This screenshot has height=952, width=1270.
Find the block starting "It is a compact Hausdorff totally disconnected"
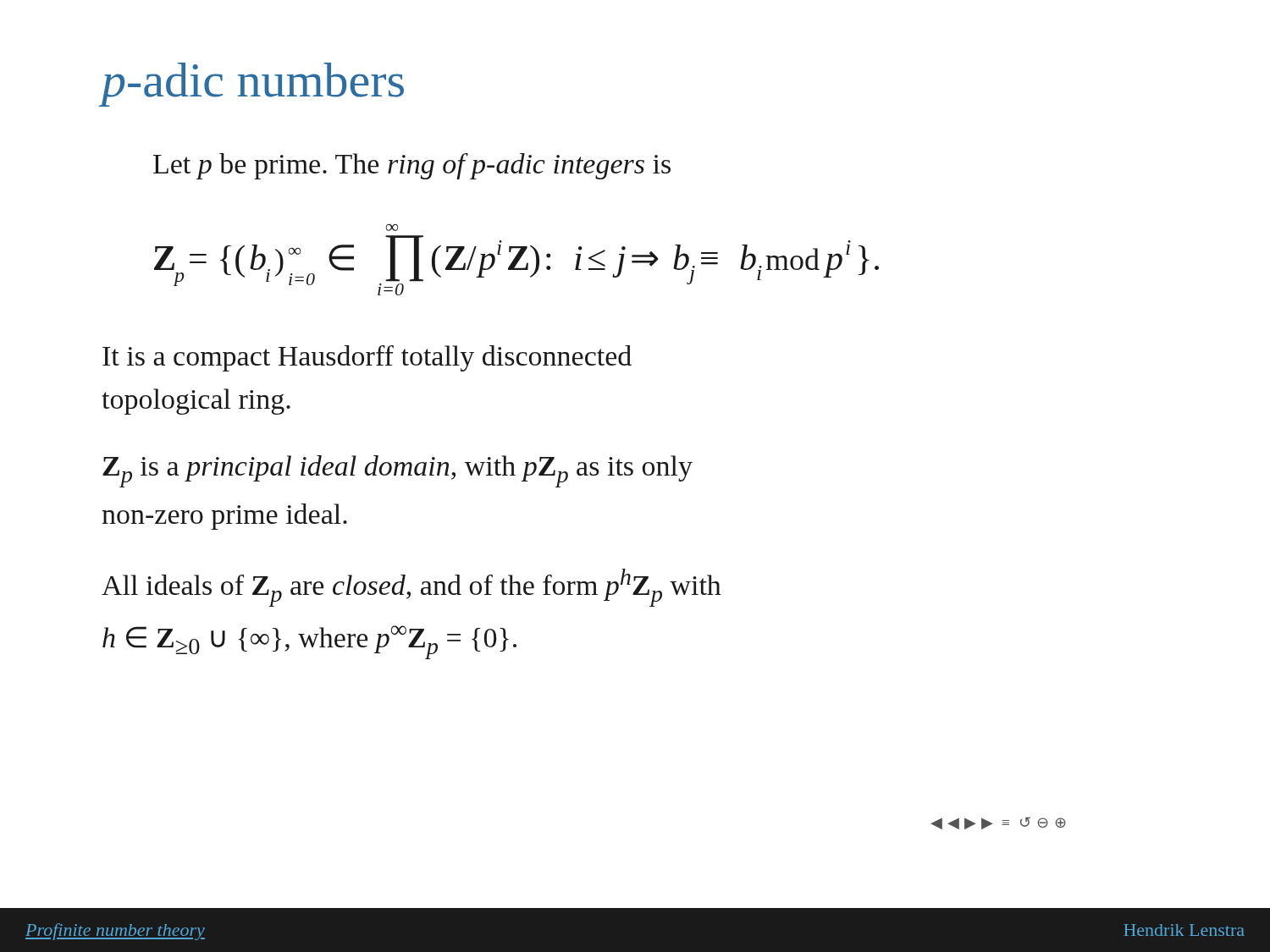pos(367,377)
